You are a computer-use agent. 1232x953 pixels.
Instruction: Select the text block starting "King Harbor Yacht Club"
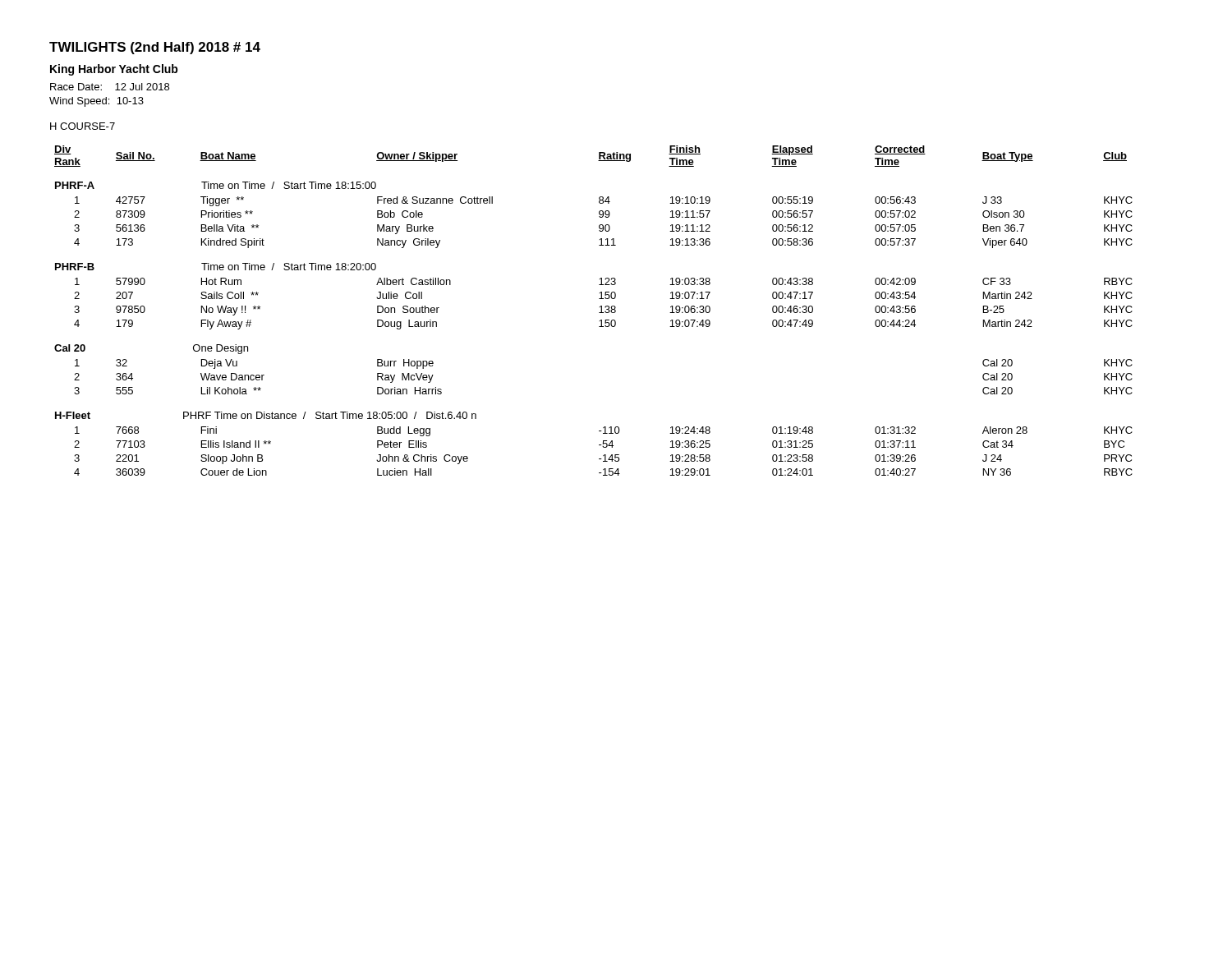[114, 69]
